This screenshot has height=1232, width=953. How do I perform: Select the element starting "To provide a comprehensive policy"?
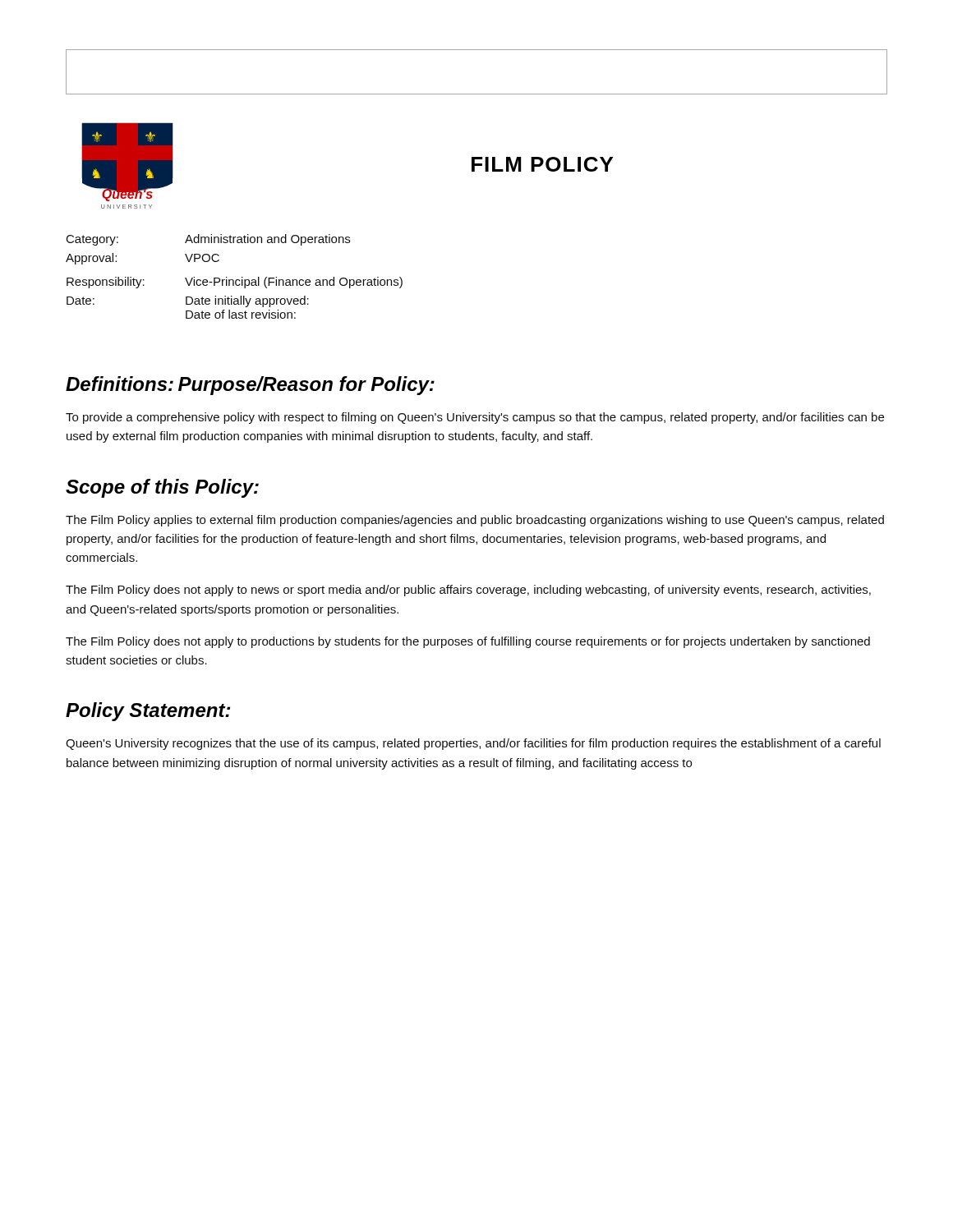click(475, 426)
